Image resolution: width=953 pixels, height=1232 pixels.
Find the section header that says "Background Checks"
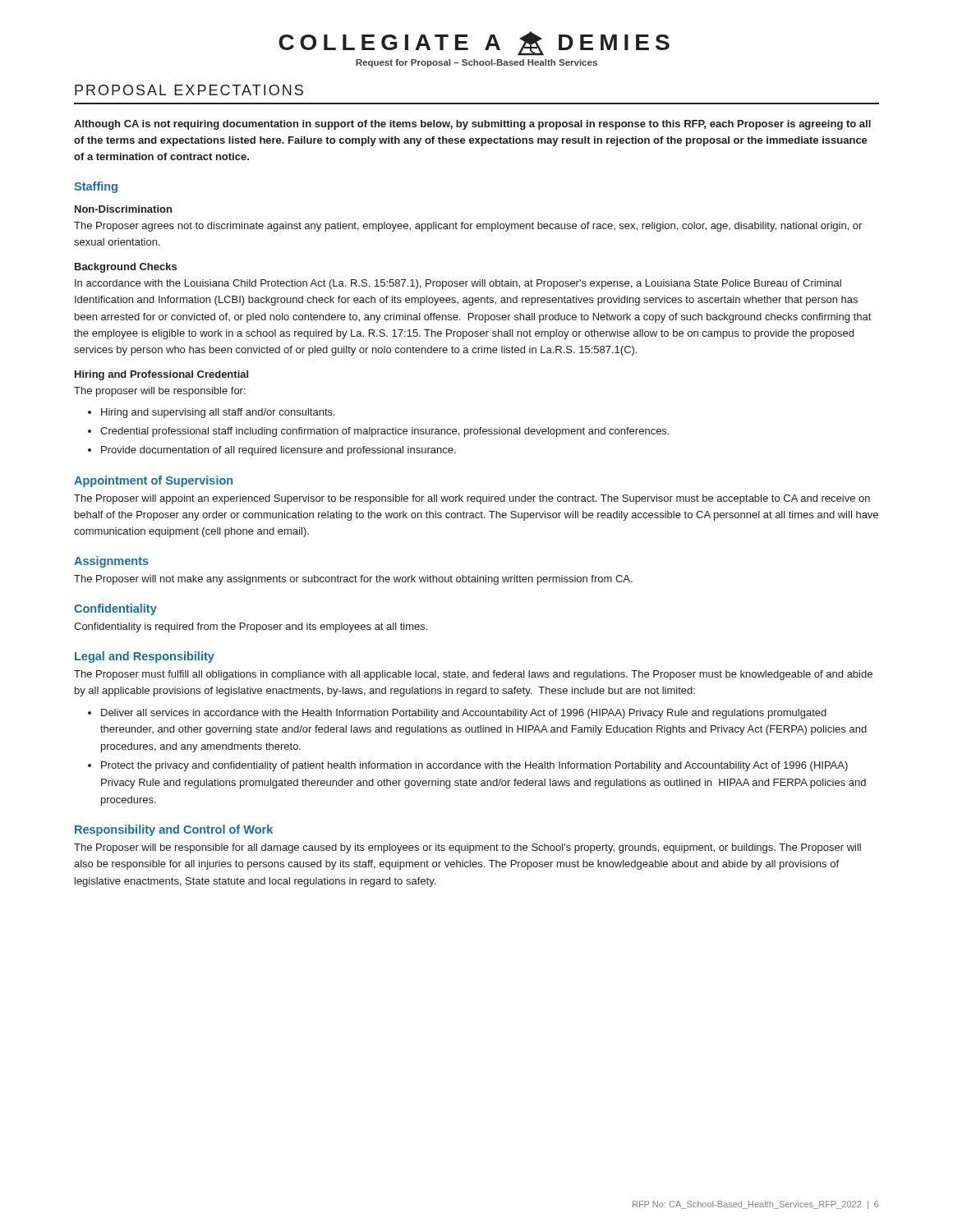(126, 267)
